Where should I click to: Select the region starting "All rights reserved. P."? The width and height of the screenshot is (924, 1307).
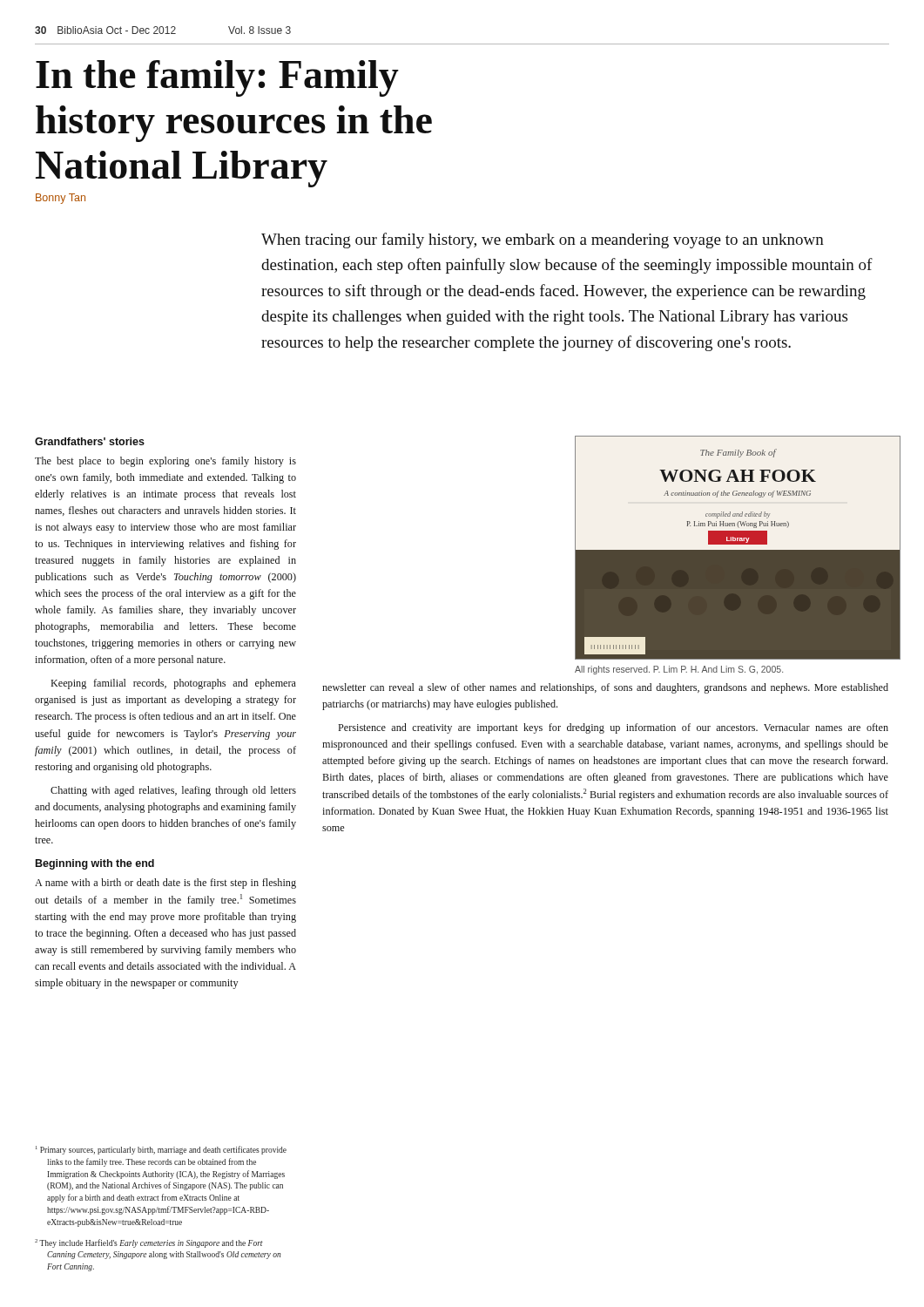(x=679, y=669)
